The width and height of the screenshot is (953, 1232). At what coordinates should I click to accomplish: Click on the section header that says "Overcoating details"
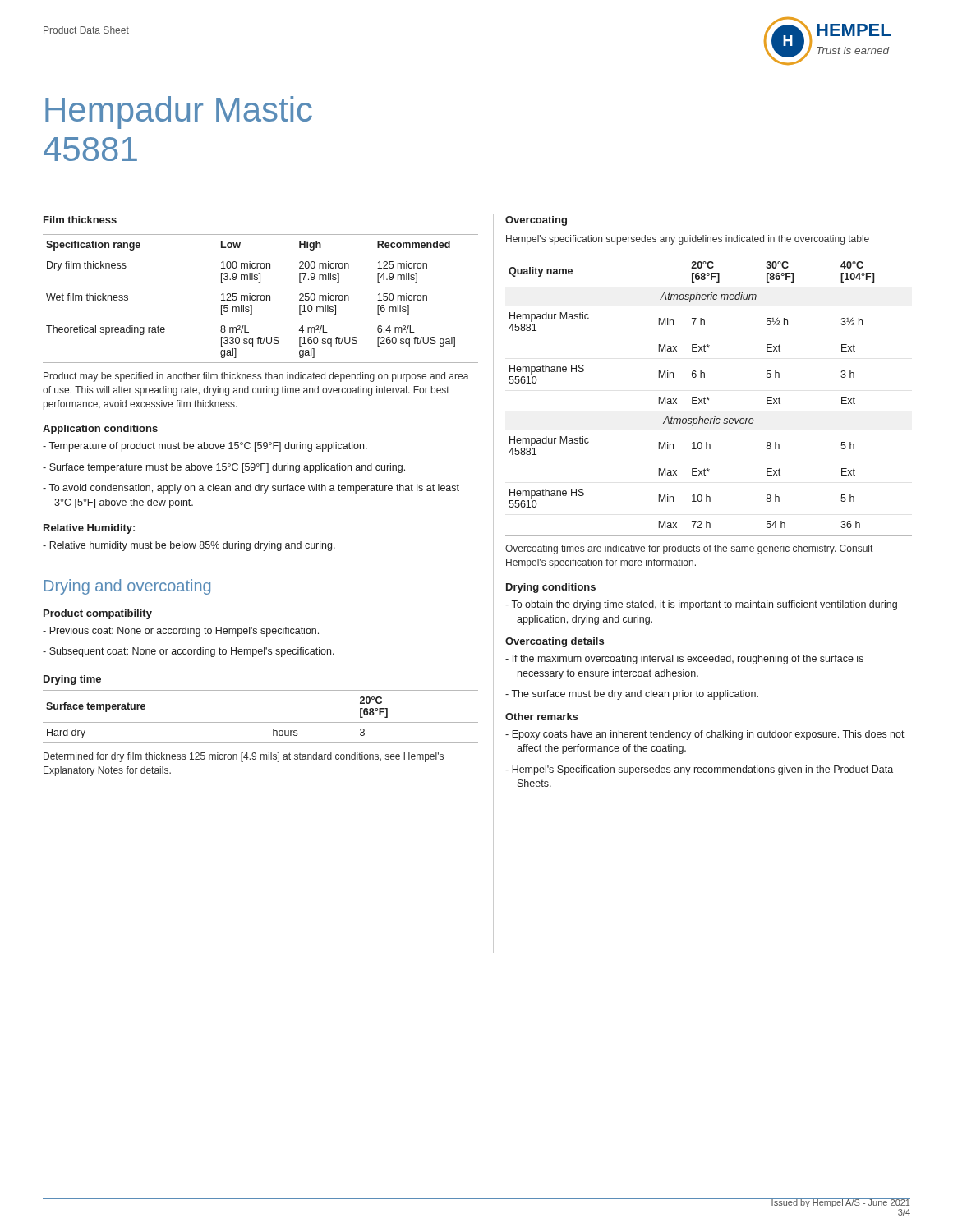pyautogui.click(x=555, y=641)
